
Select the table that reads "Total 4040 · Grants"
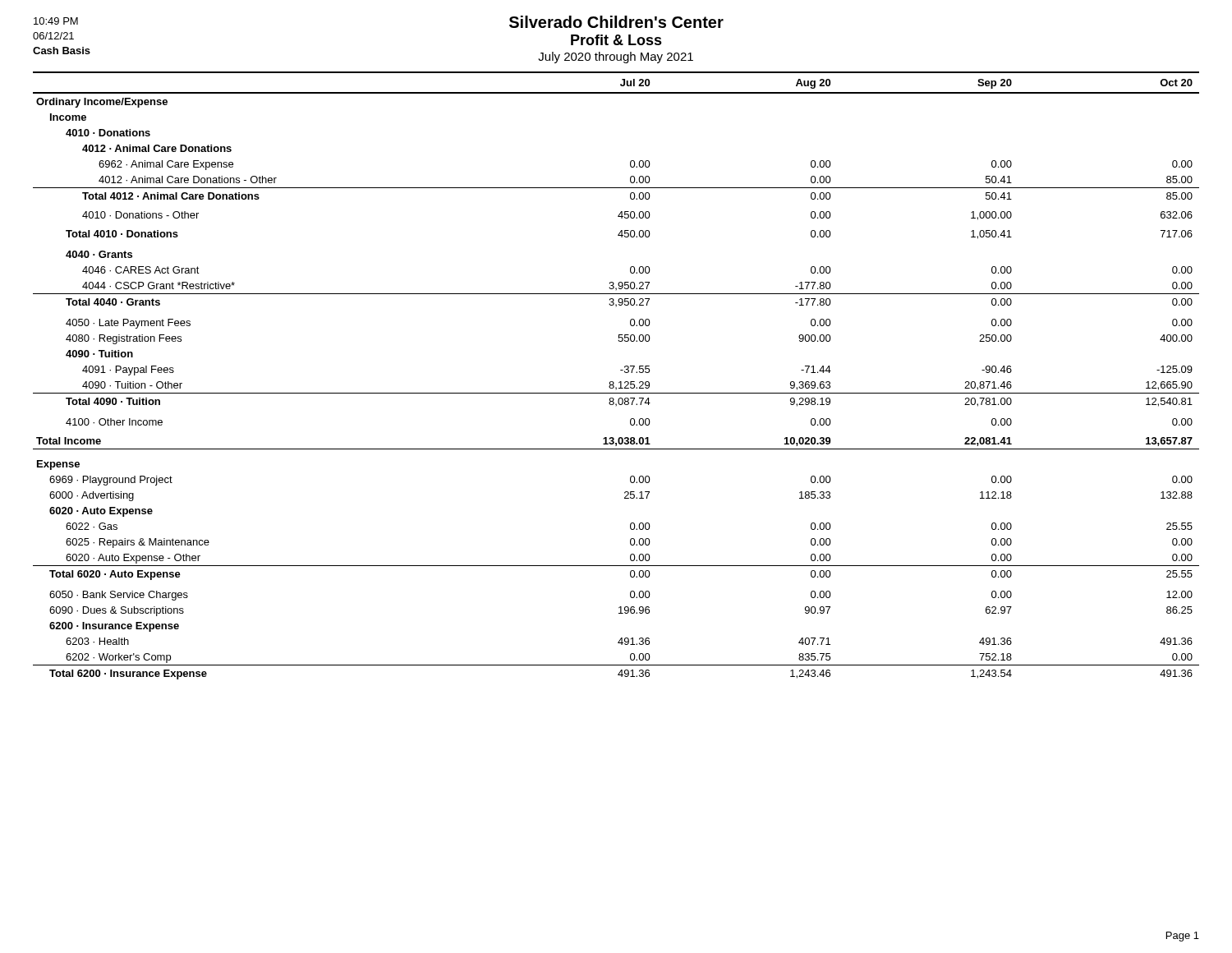click(x=616, y=376)
